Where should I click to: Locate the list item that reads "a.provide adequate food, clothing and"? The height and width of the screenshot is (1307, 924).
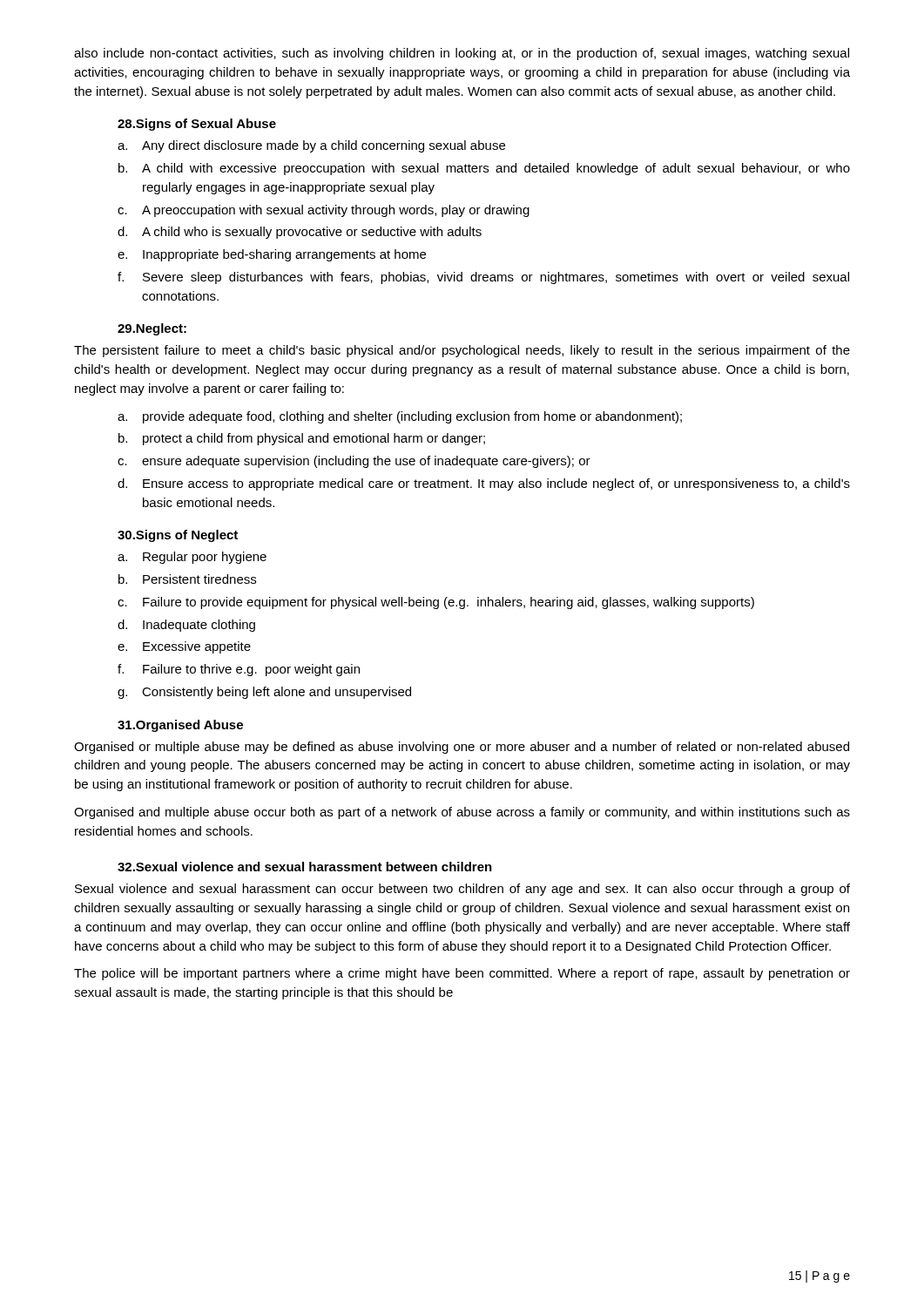(x=484, y=416)
